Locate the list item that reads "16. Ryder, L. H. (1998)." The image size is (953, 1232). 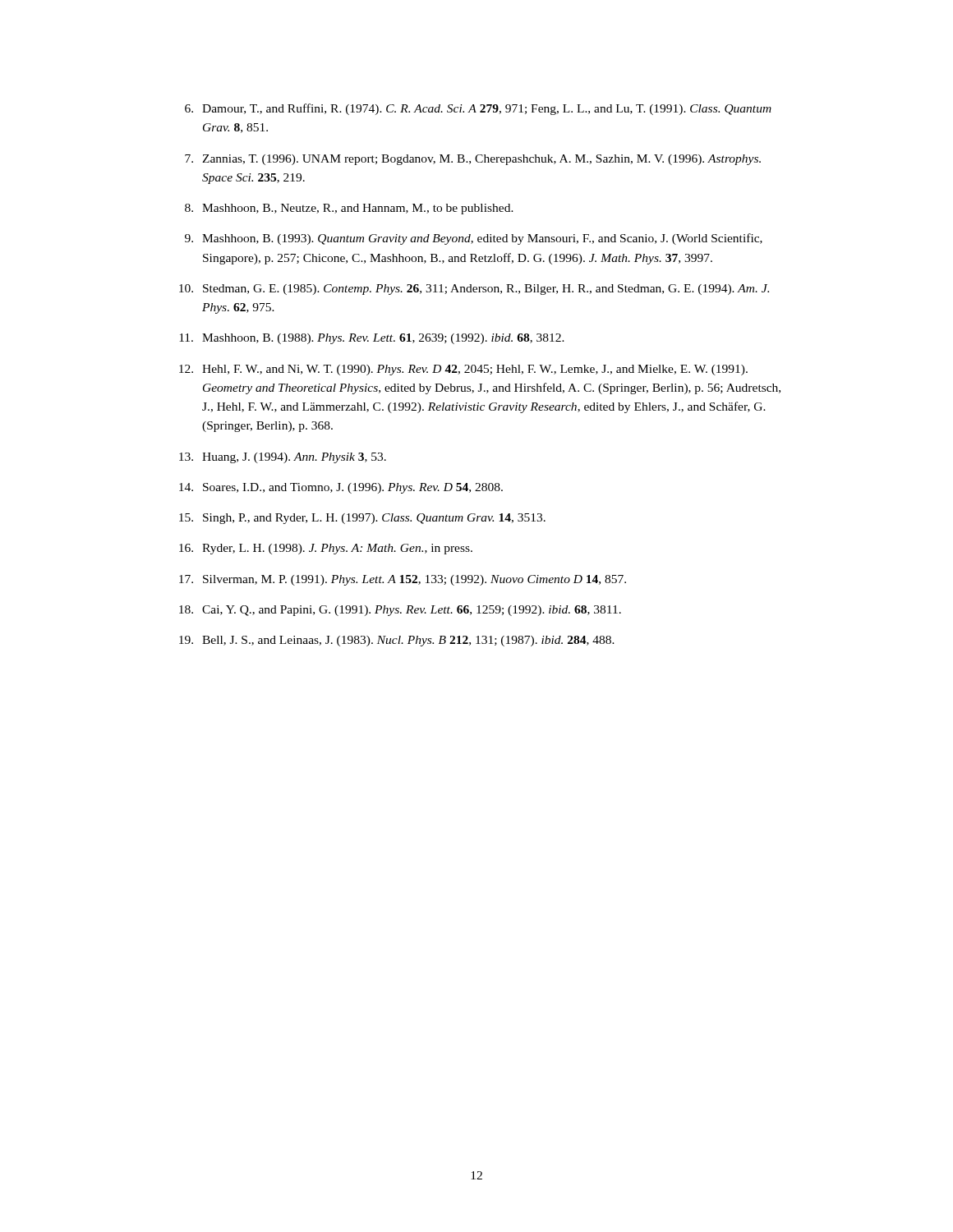coord(476,548)
